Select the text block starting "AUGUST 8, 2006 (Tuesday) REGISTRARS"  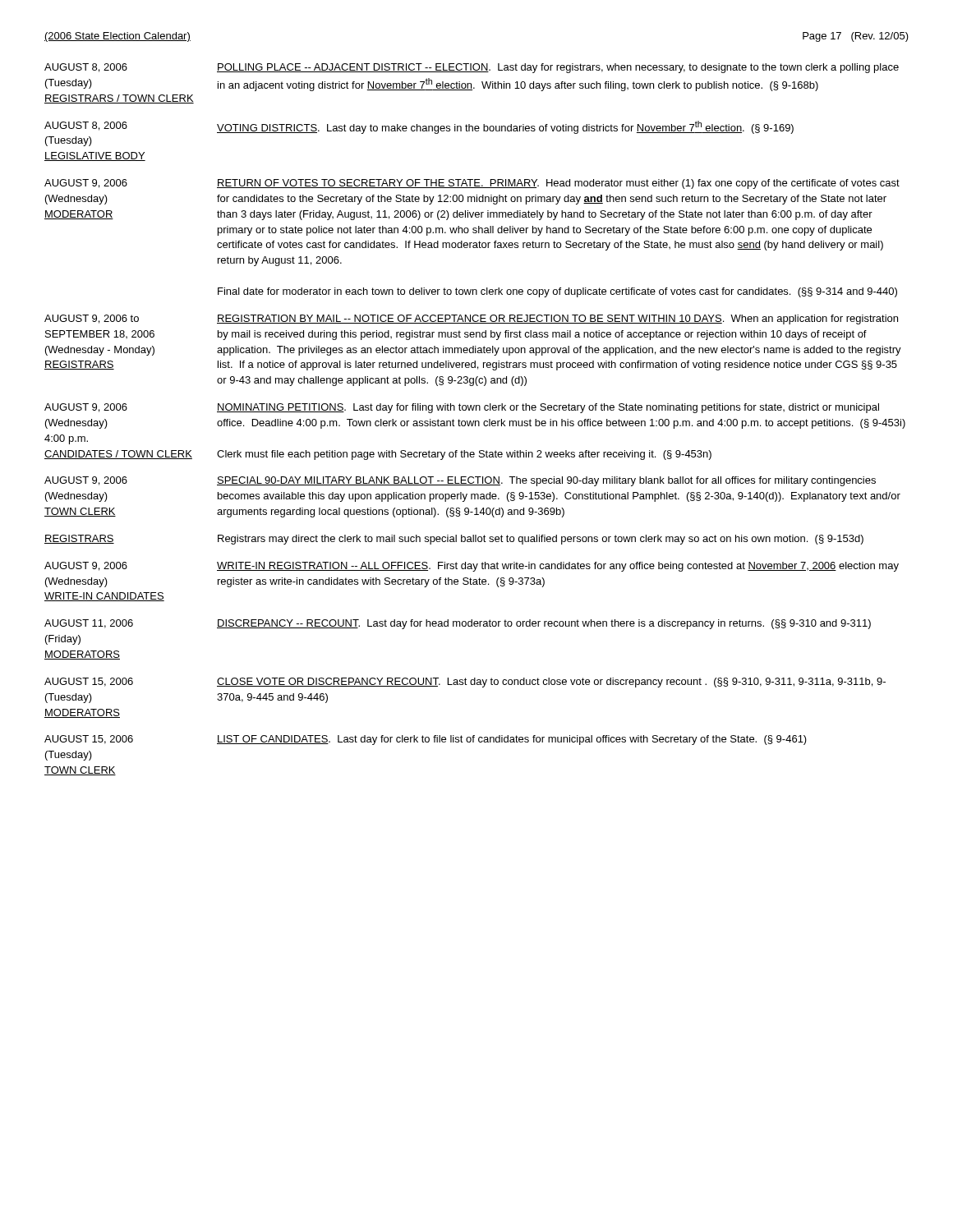click(476, 83)
